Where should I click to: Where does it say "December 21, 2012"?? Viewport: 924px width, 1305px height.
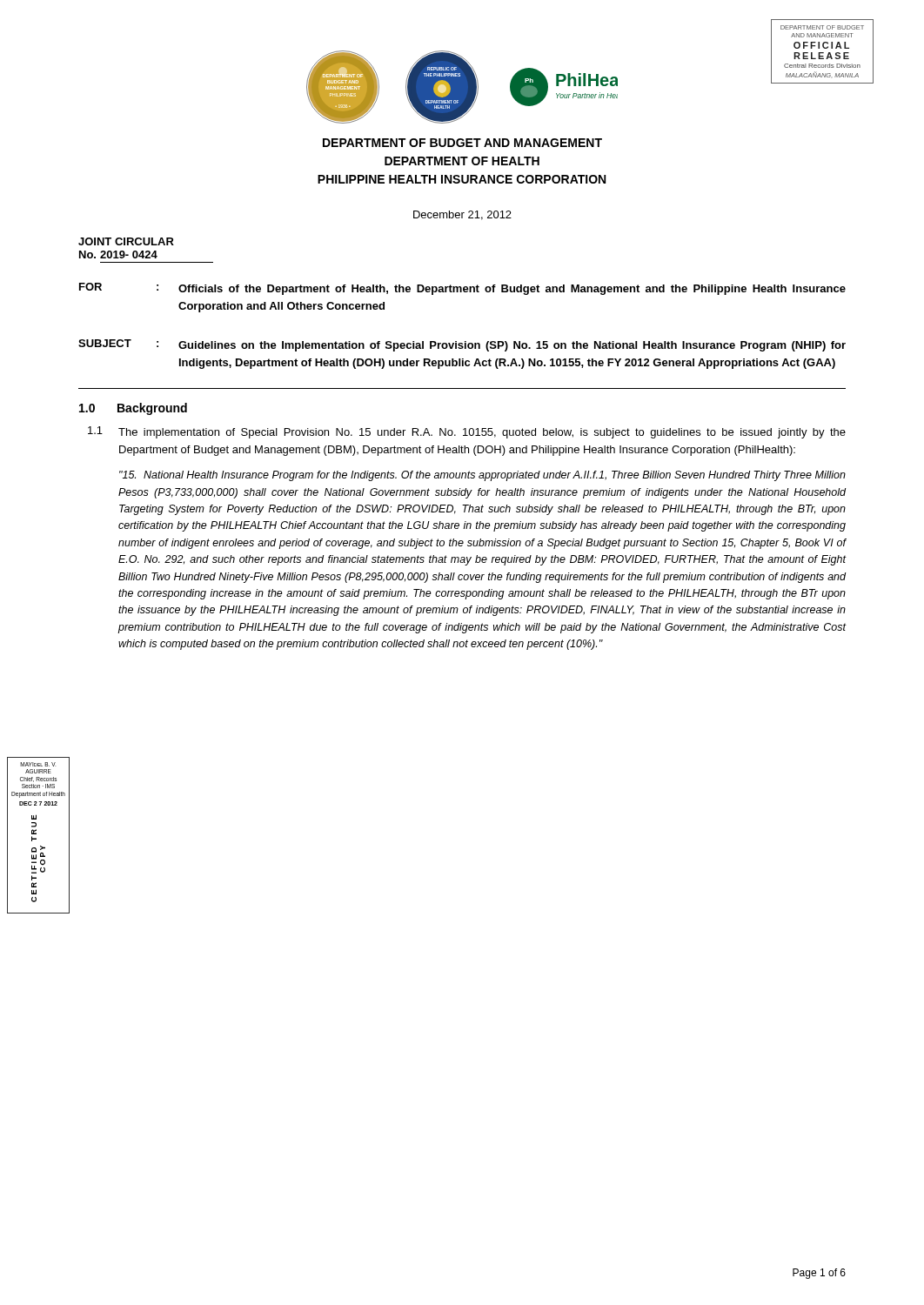coord(462,214)
